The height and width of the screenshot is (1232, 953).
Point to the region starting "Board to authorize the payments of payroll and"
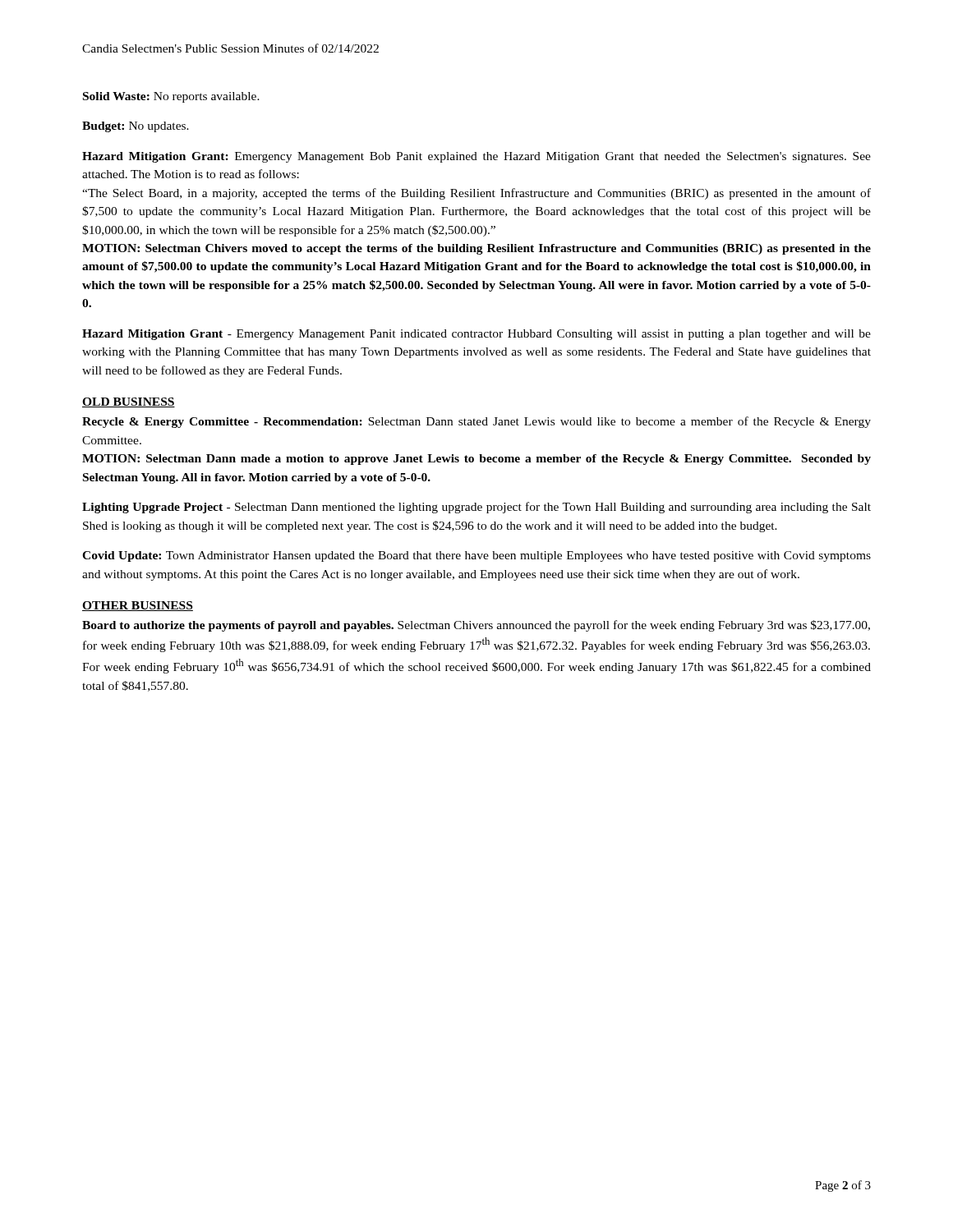(476, 655)
